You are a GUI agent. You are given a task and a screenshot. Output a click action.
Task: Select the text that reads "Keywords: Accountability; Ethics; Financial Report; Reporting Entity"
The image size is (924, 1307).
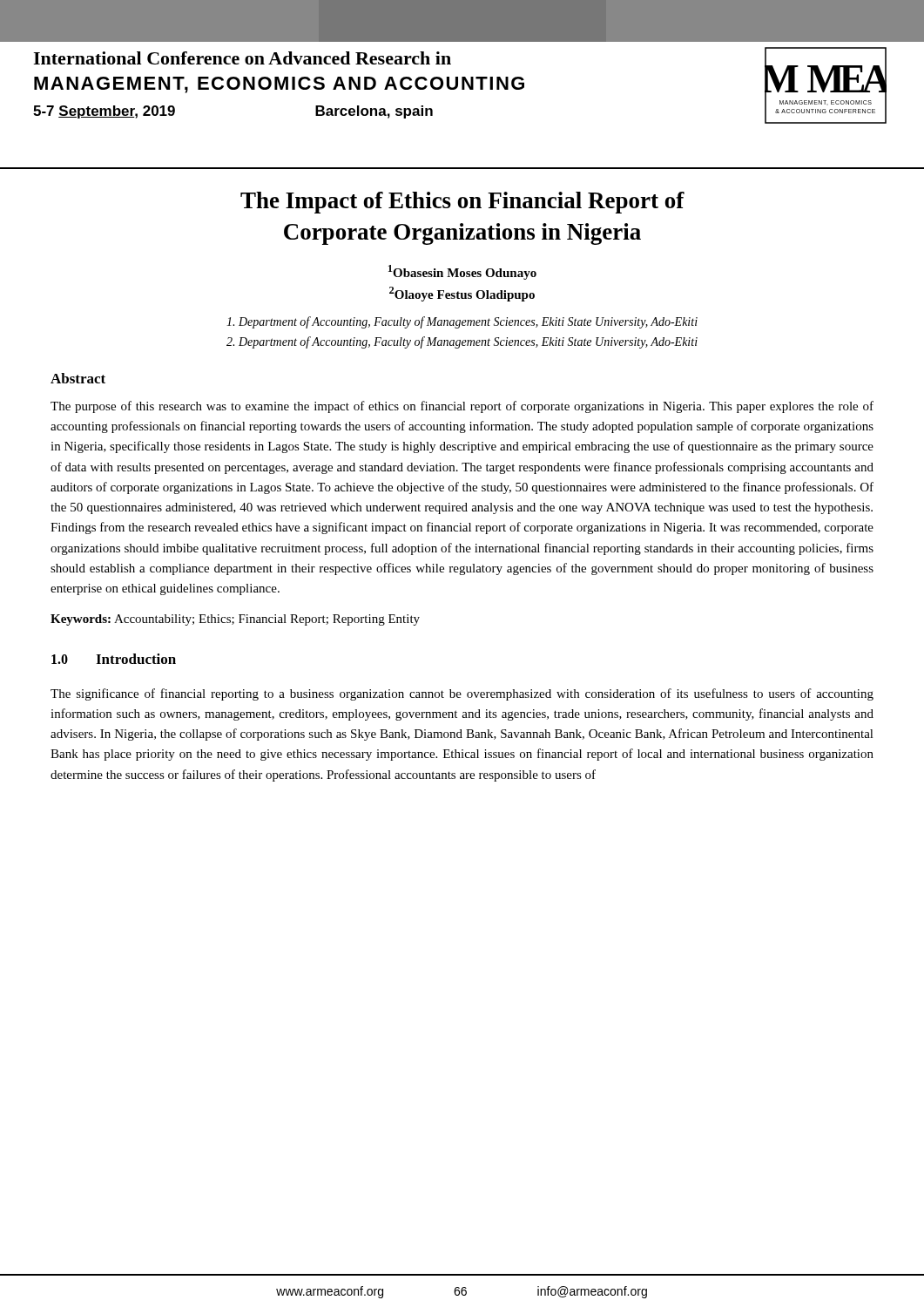point(235,619)
